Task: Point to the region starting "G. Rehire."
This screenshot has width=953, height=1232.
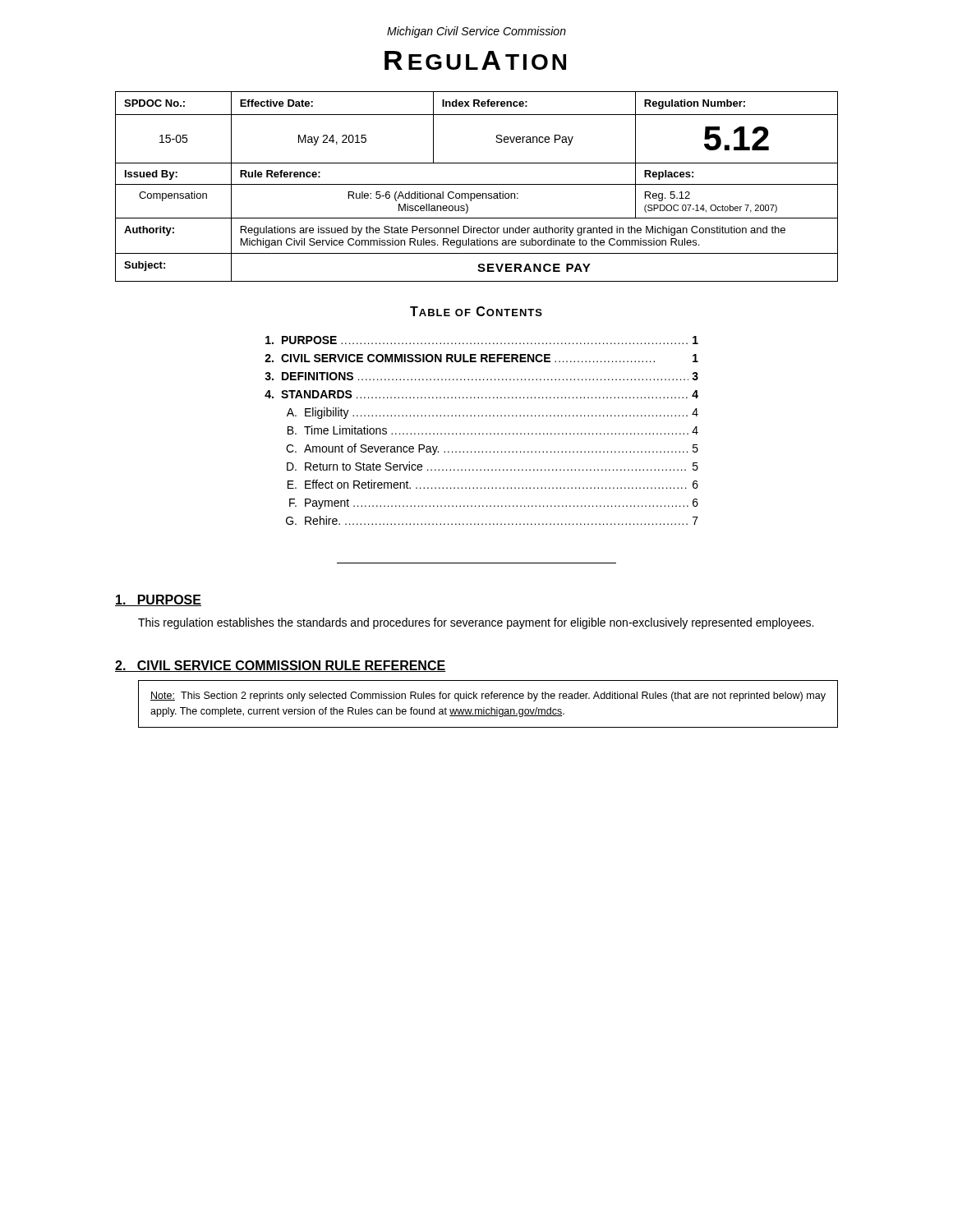Action: pos(476,521)
